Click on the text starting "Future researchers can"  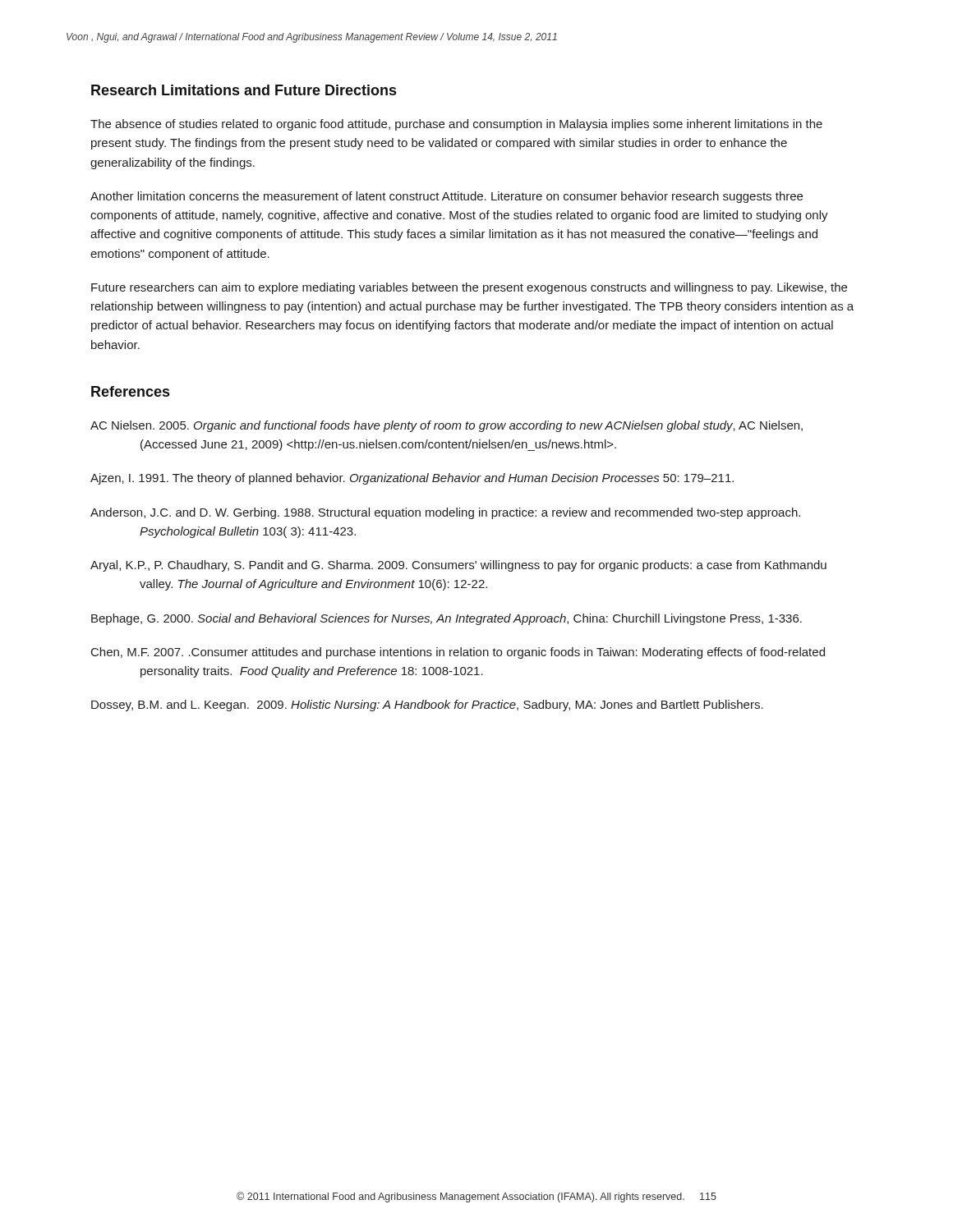coord(472,316)
